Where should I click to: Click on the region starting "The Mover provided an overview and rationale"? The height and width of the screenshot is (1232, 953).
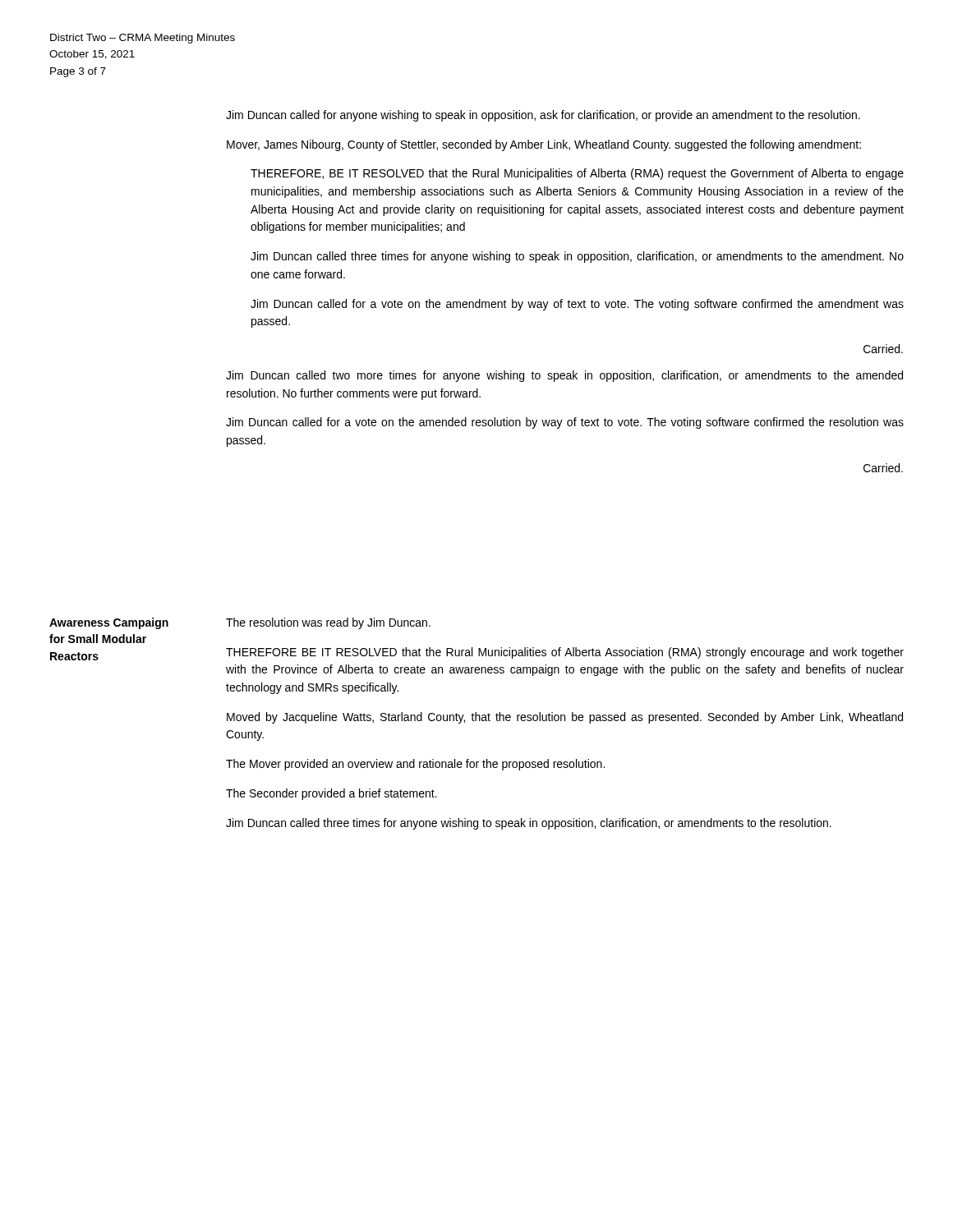[x=416, y=764]
